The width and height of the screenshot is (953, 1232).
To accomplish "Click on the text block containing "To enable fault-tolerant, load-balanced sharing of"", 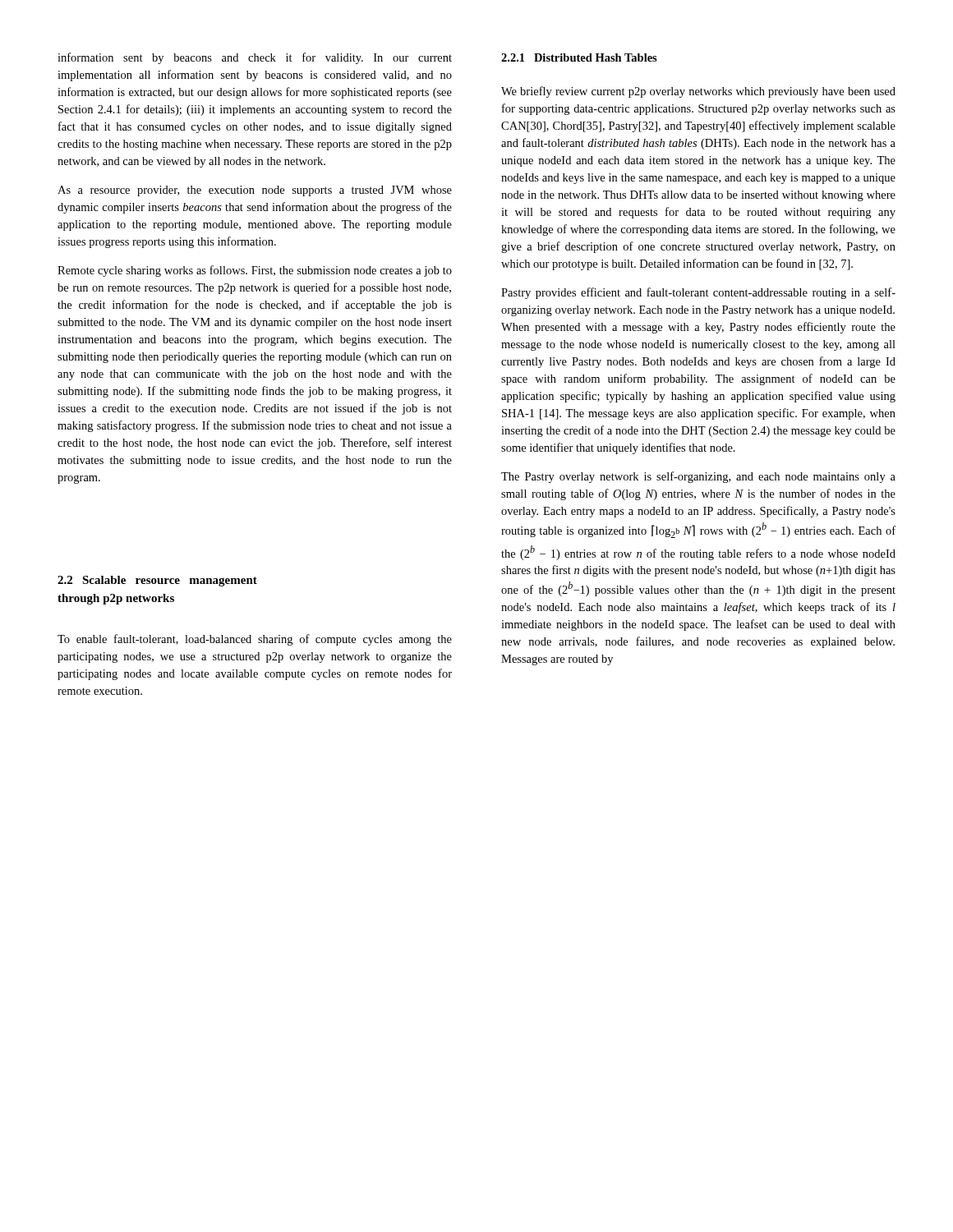I will (255, 665).
